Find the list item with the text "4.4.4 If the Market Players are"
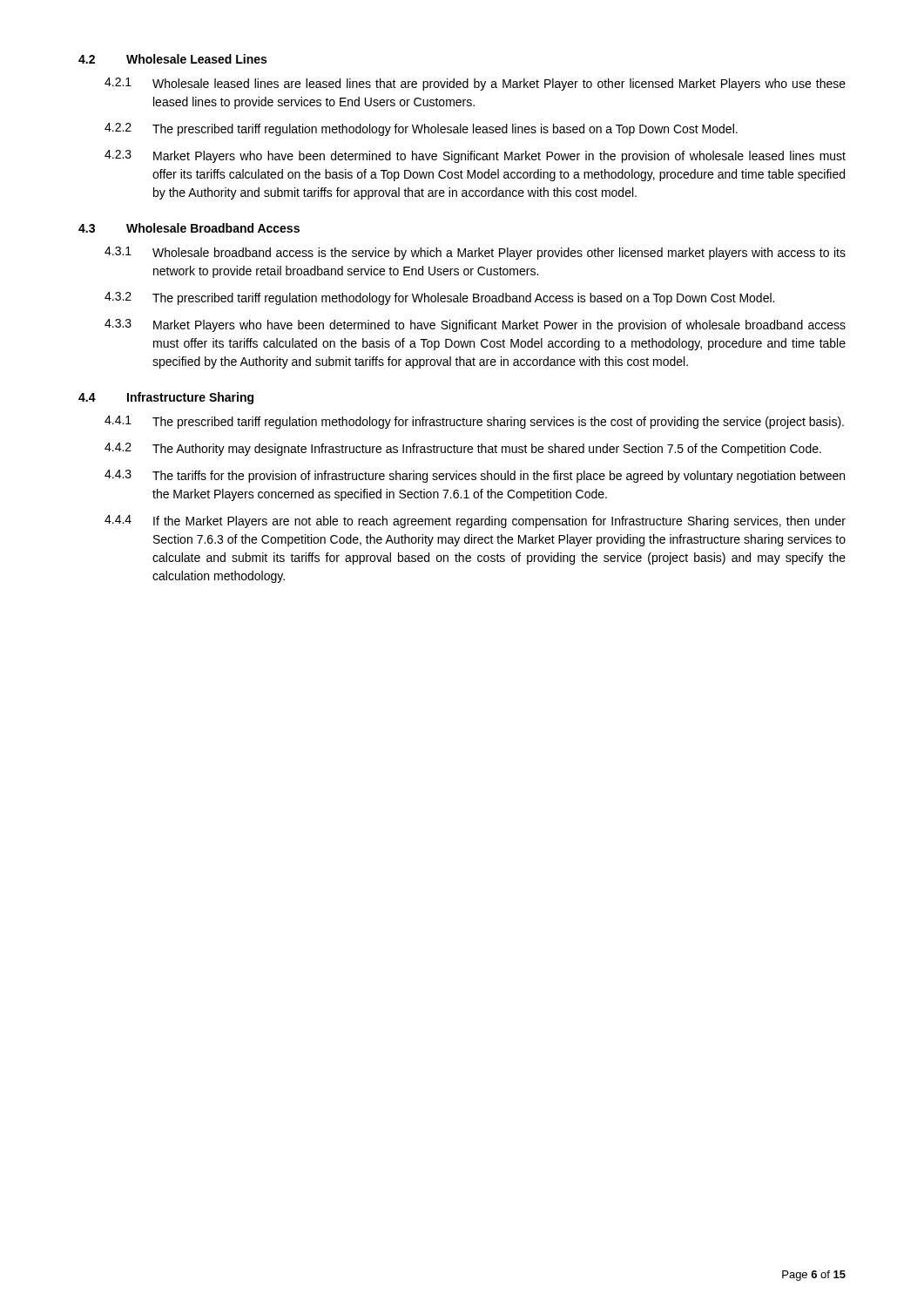Screen dimensions: 1307x924 pyautogui.click(x=462, y=549)
